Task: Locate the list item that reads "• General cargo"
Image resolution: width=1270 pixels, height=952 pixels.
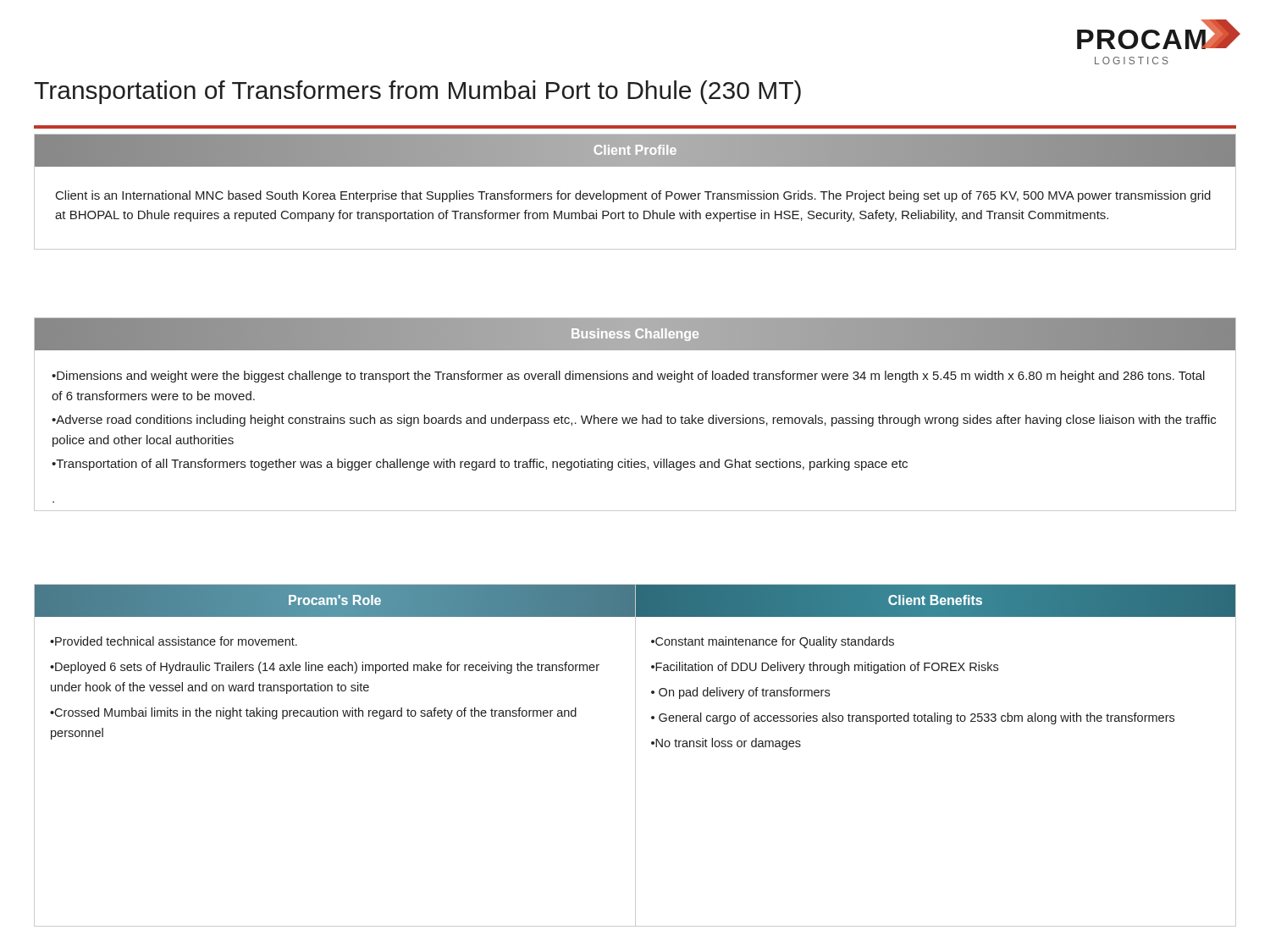Action: [x=913, y=717]
